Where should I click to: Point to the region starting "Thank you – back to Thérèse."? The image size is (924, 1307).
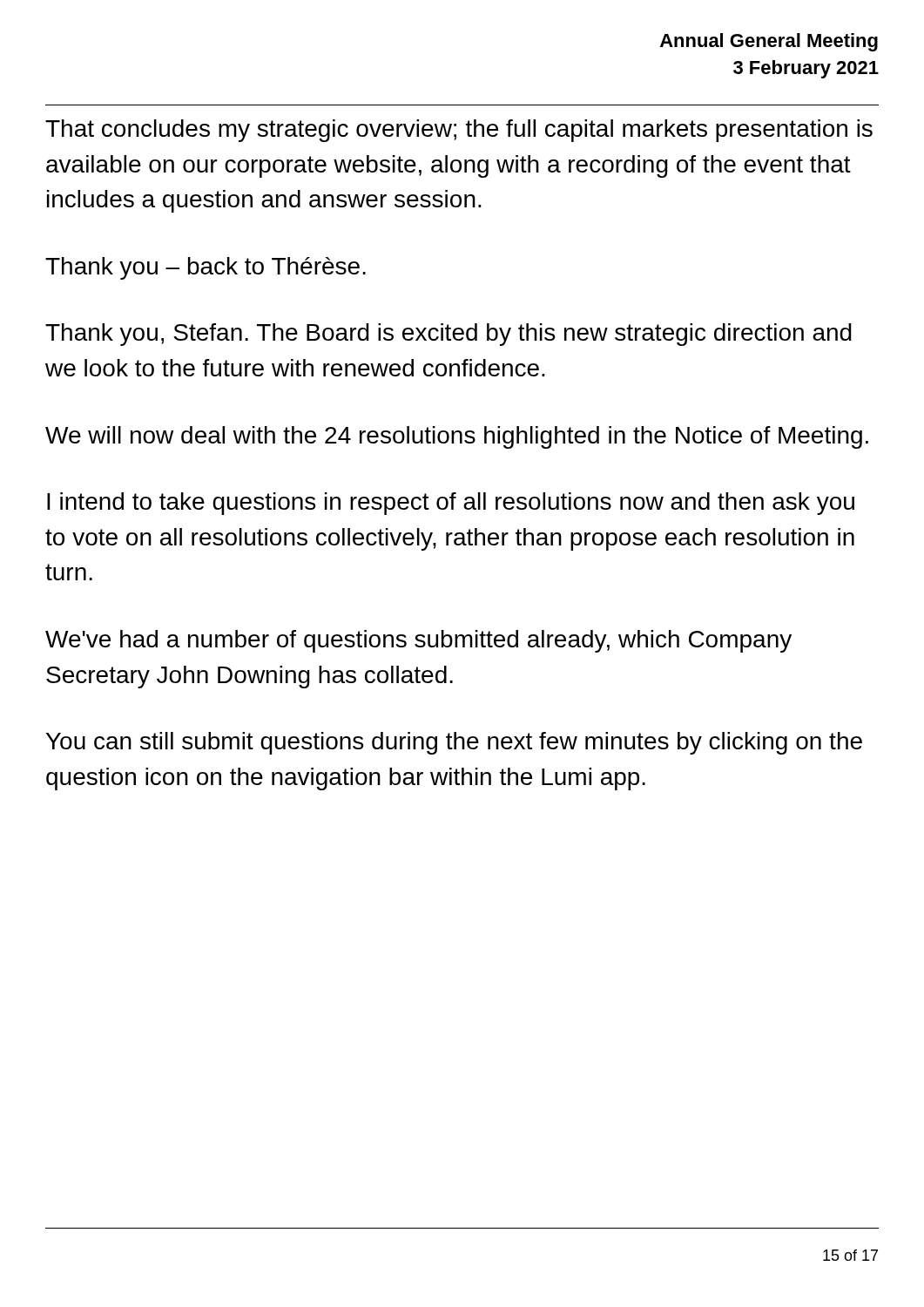pos(206,268)
